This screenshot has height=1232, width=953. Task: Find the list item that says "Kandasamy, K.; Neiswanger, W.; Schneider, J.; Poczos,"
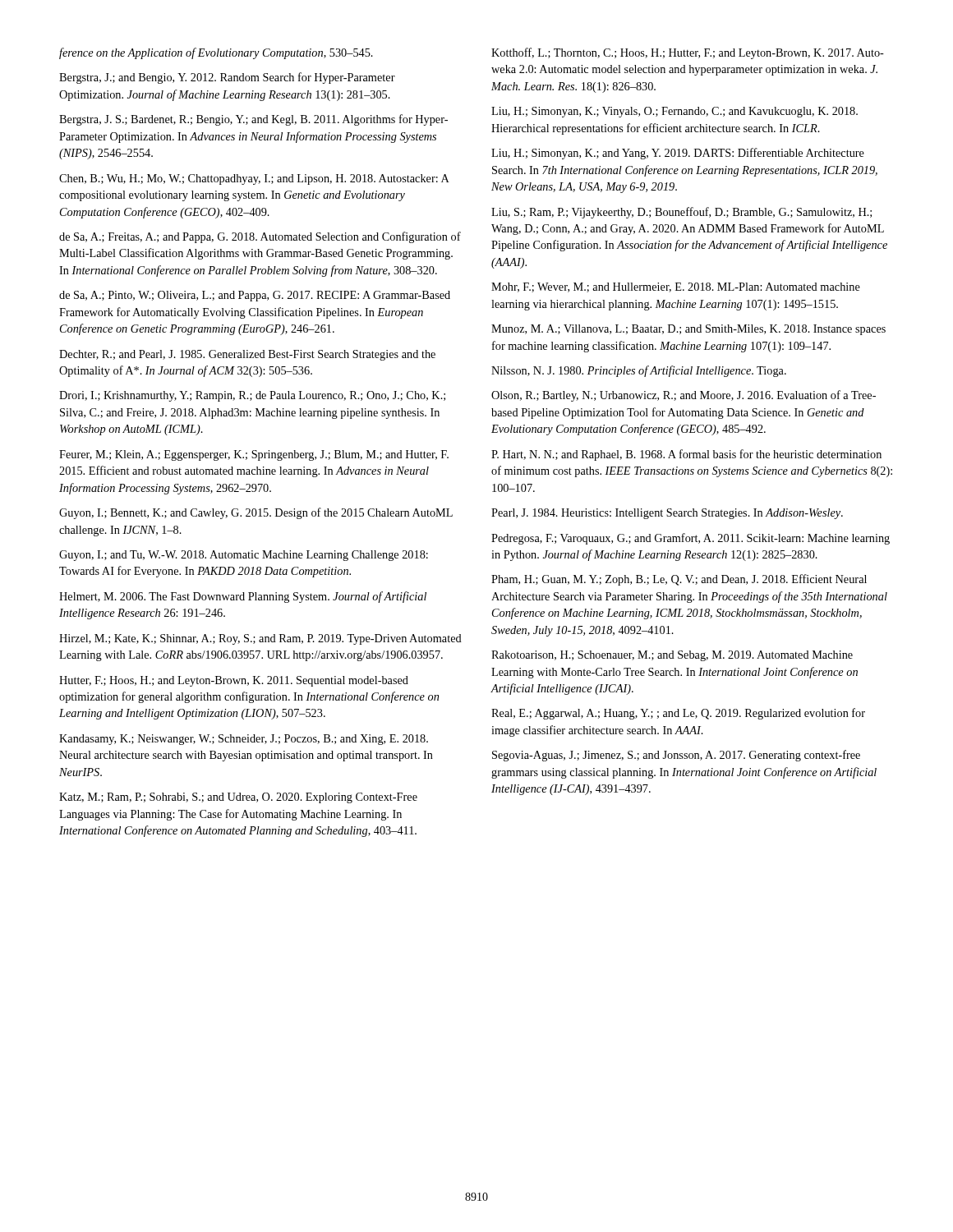pyautogui.click(x=246, y=755)
